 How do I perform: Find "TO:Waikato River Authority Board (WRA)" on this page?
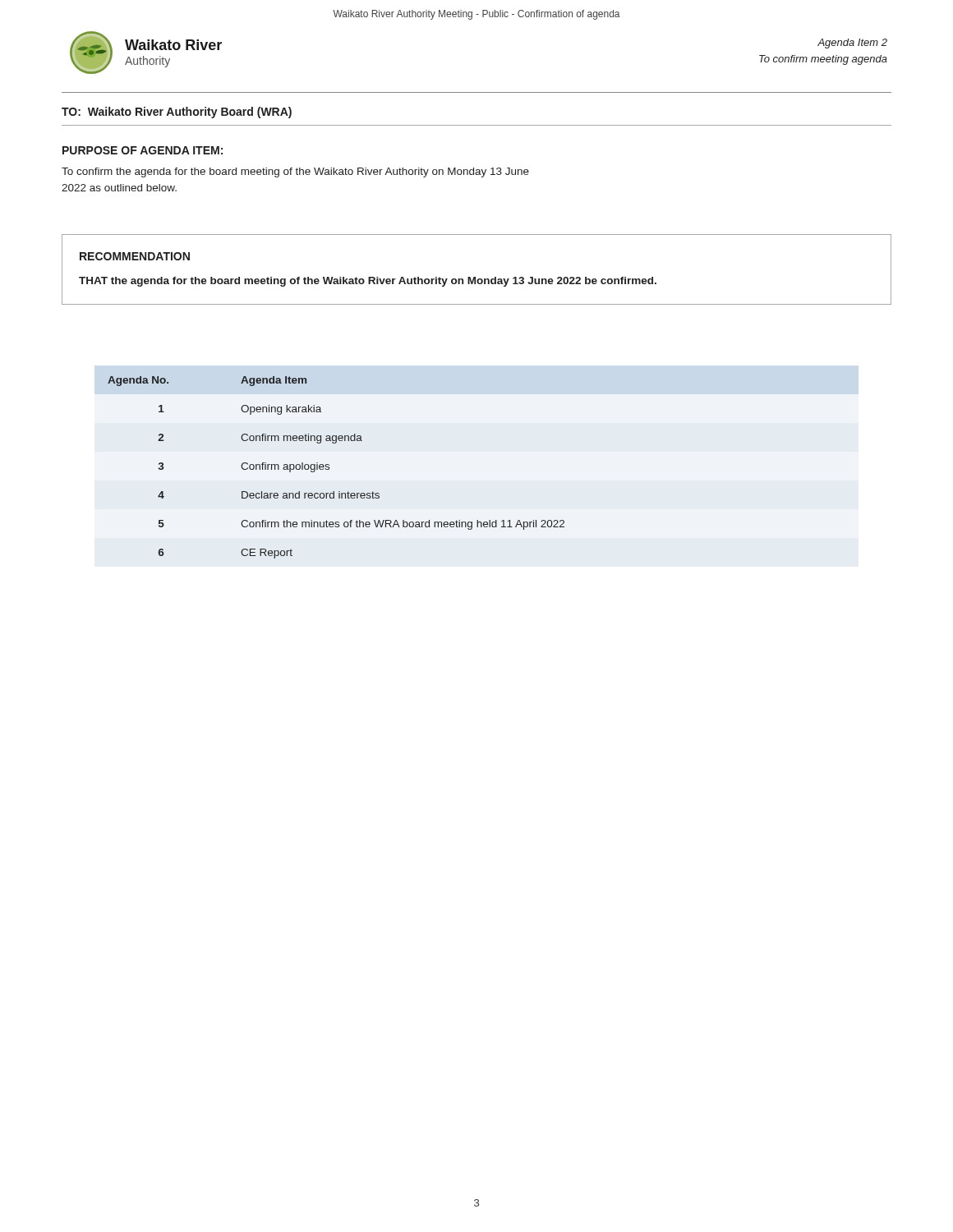pos(177,112)
